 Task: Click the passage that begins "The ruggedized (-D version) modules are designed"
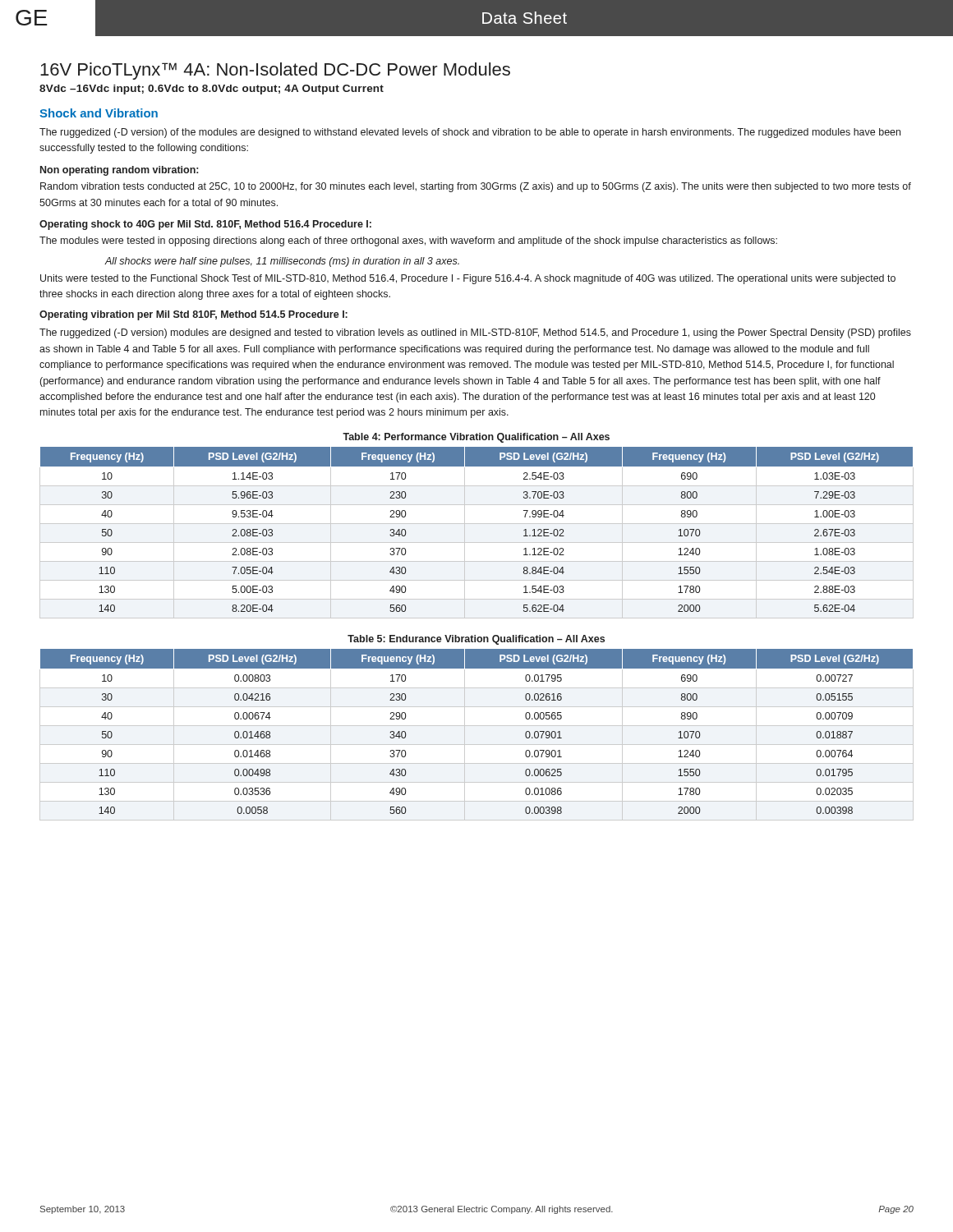pyautogui.click(x=475, y=373)
